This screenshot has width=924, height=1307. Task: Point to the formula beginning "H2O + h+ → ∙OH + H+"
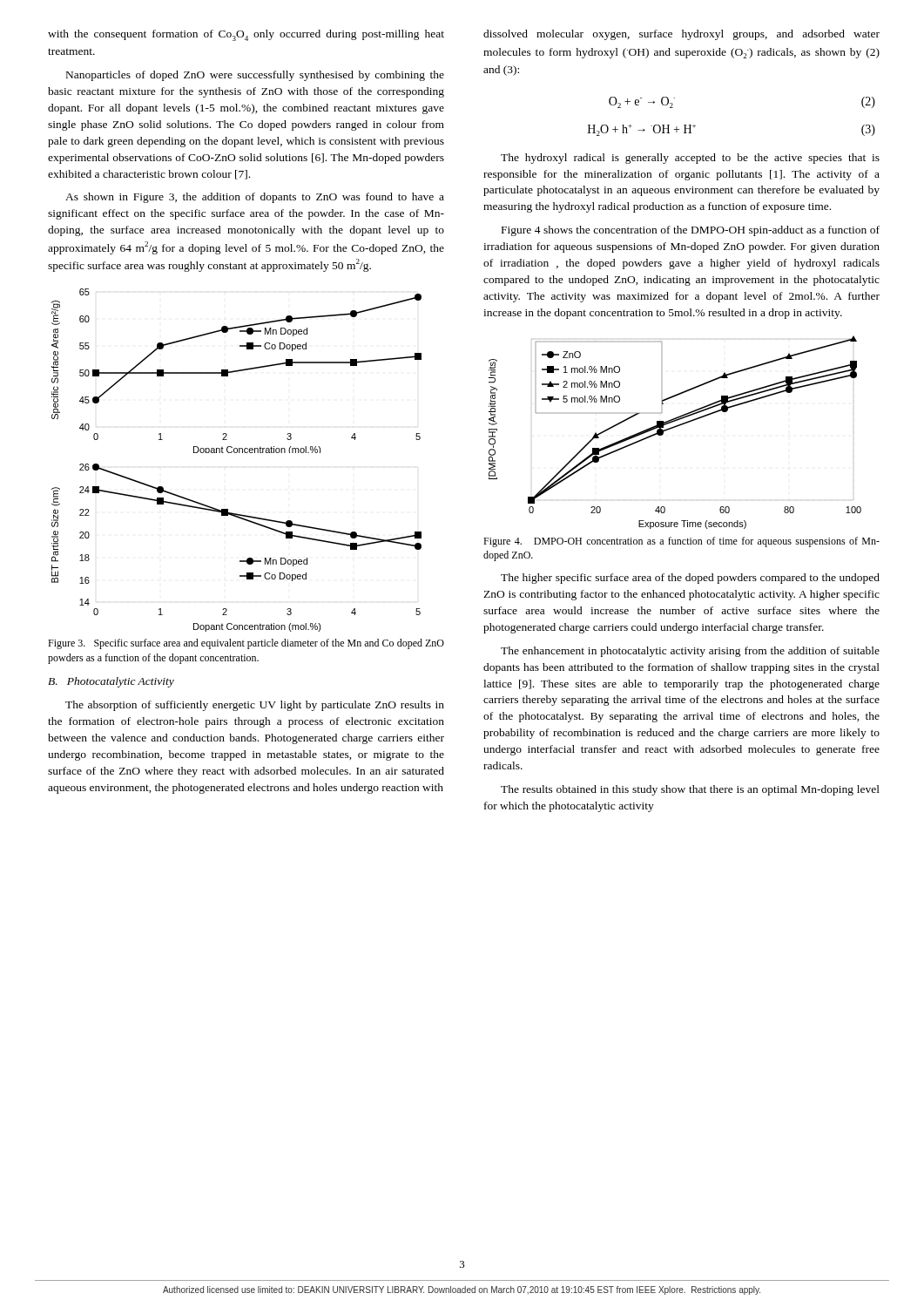pyautogui.click(x=681, y=130)
